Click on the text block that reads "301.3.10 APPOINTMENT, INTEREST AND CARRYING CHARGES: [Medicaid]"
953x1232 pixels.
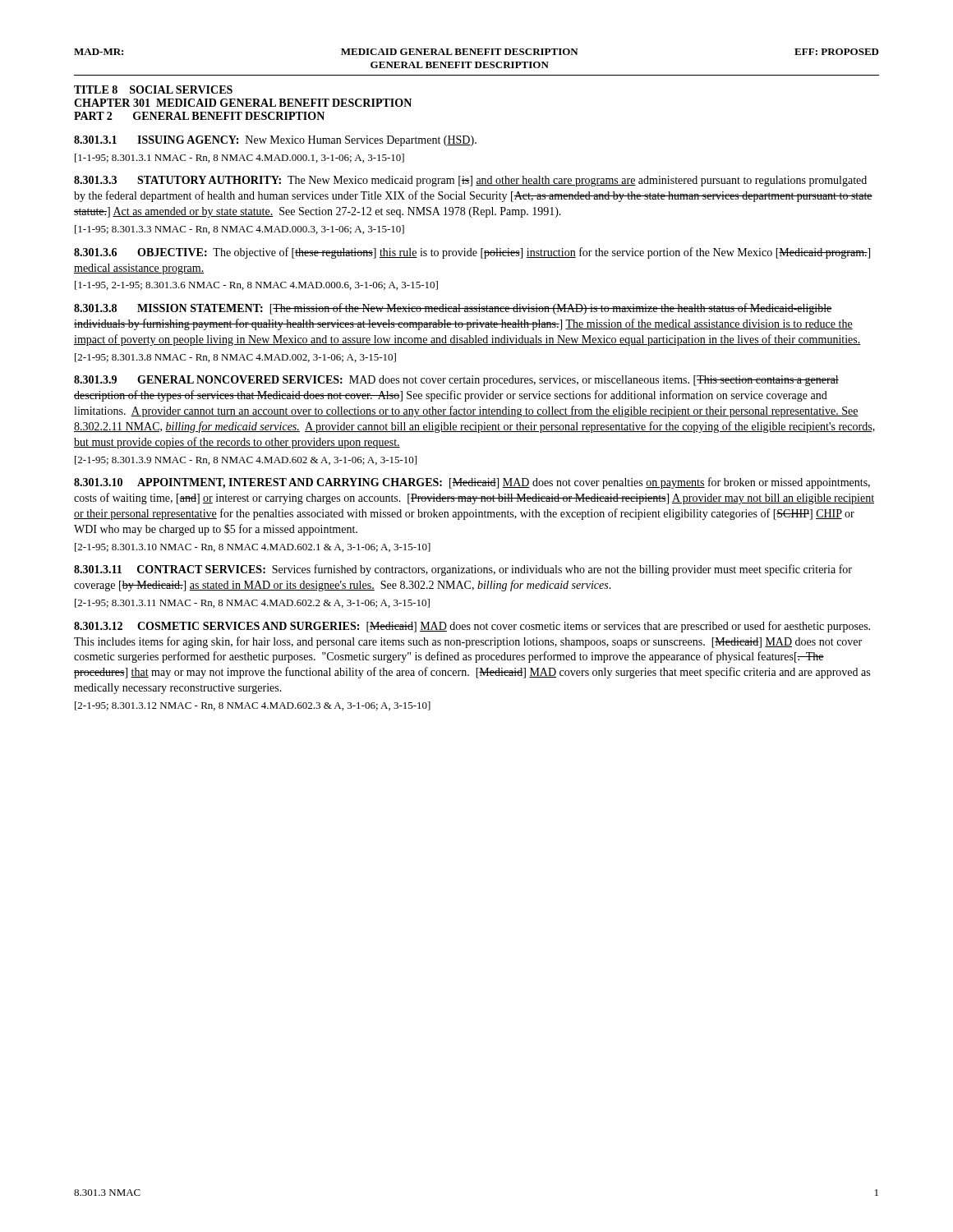coord(476,515)
